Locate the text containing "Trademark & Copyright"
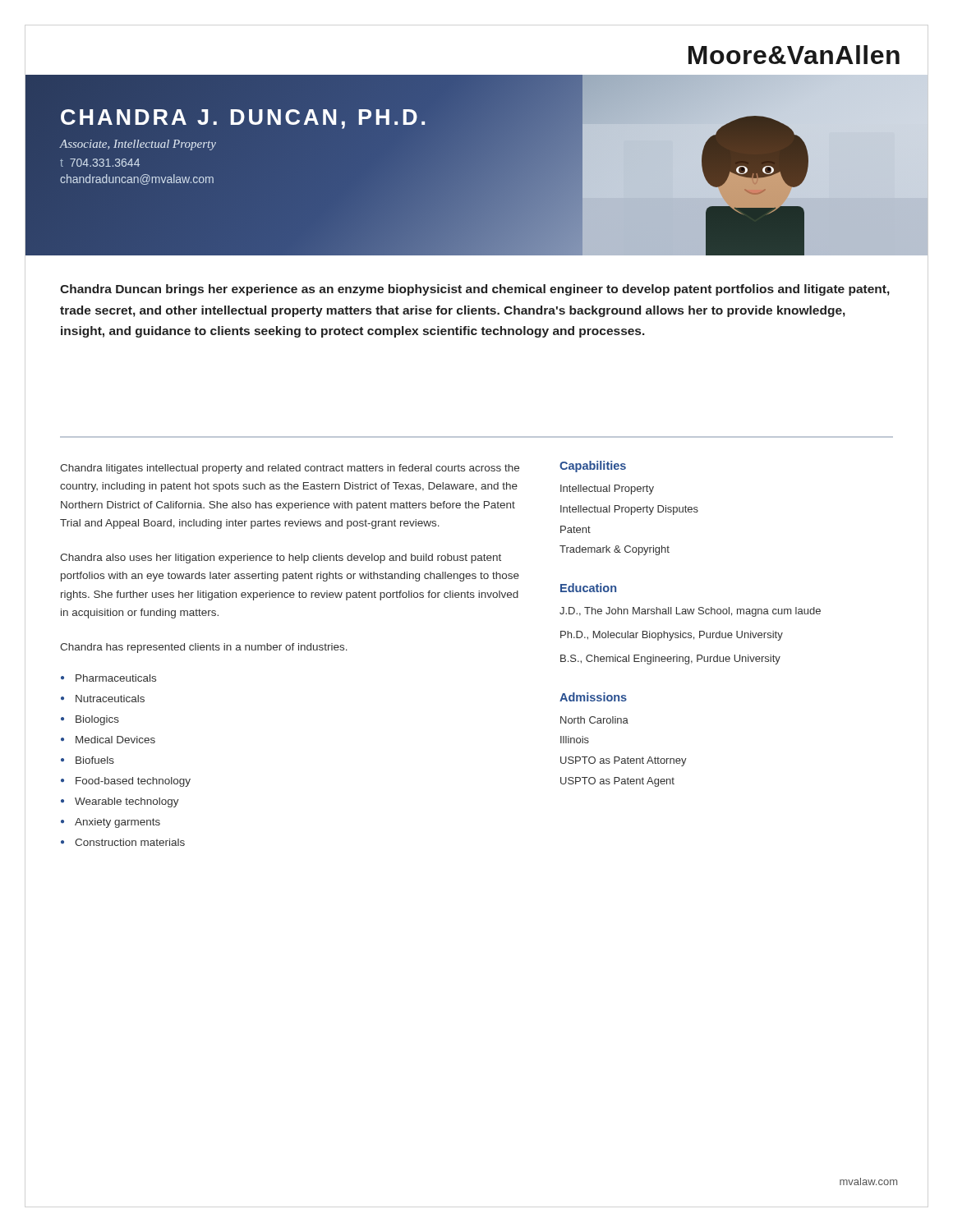Screen dimensions: 1232x953 tap(614, 549)
